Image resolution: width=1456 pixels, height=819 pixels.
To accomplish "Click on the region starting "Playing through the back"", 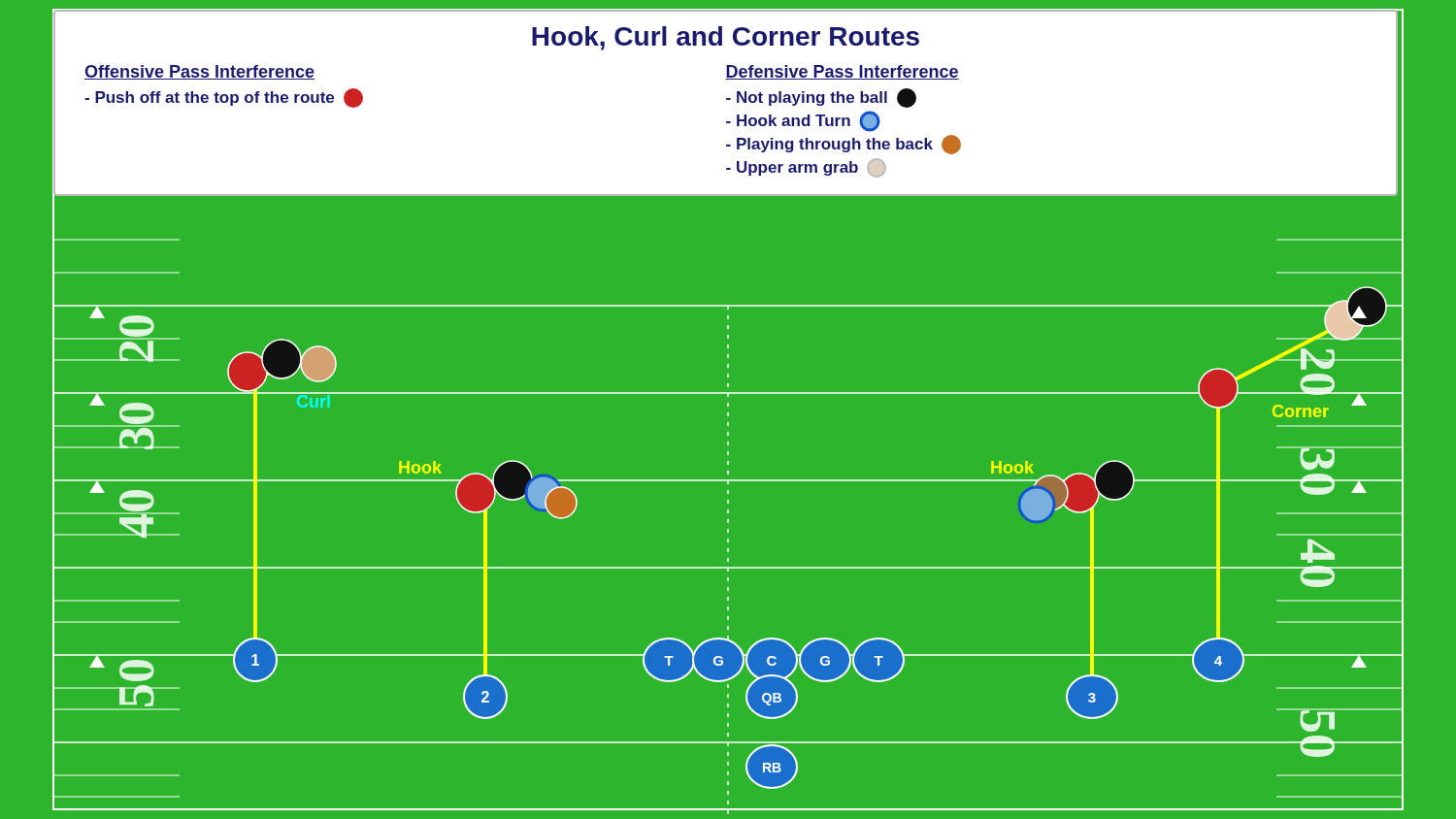I will point(844,145).
